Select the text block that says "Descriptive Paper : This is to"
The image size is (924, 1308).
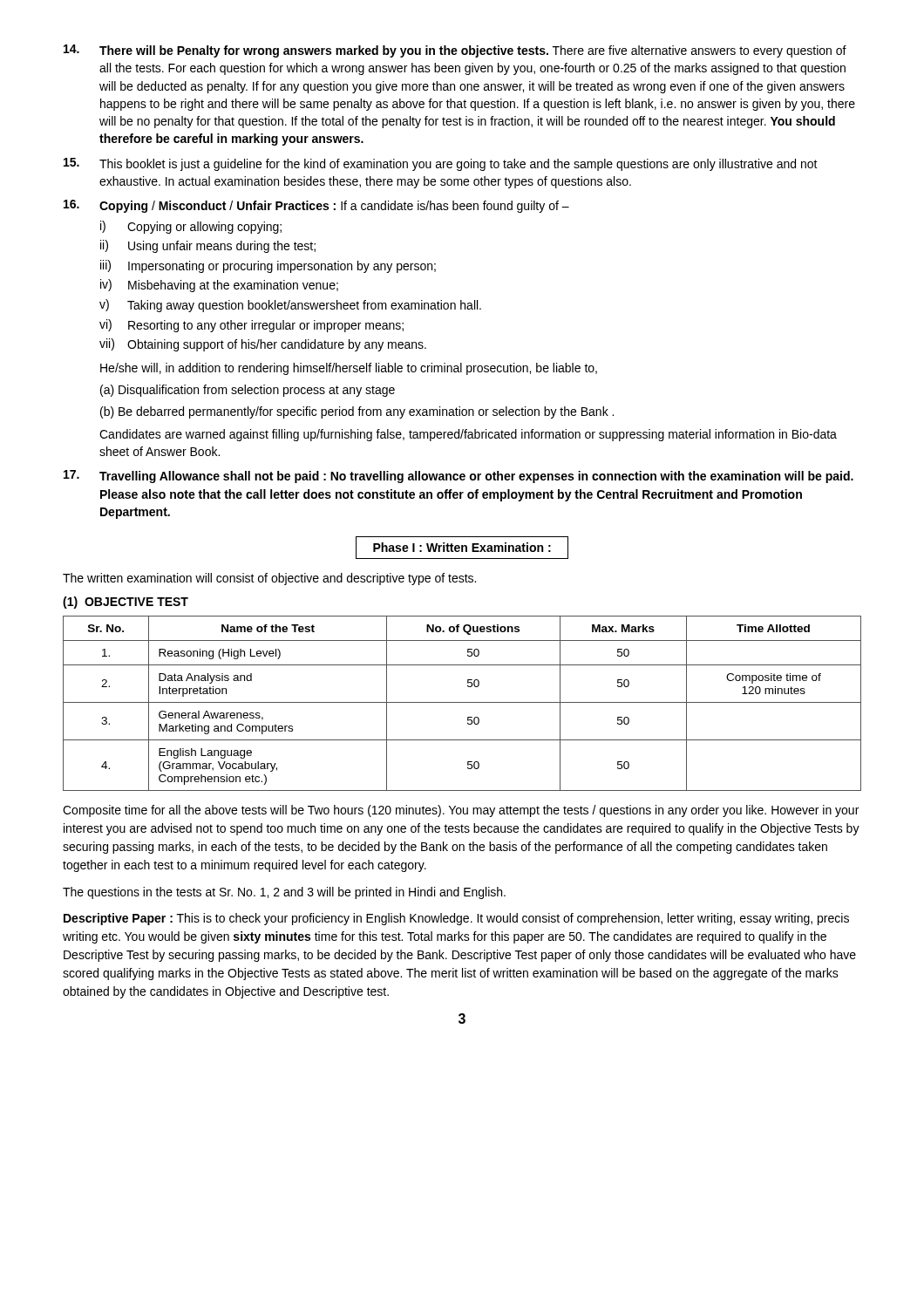459,955
